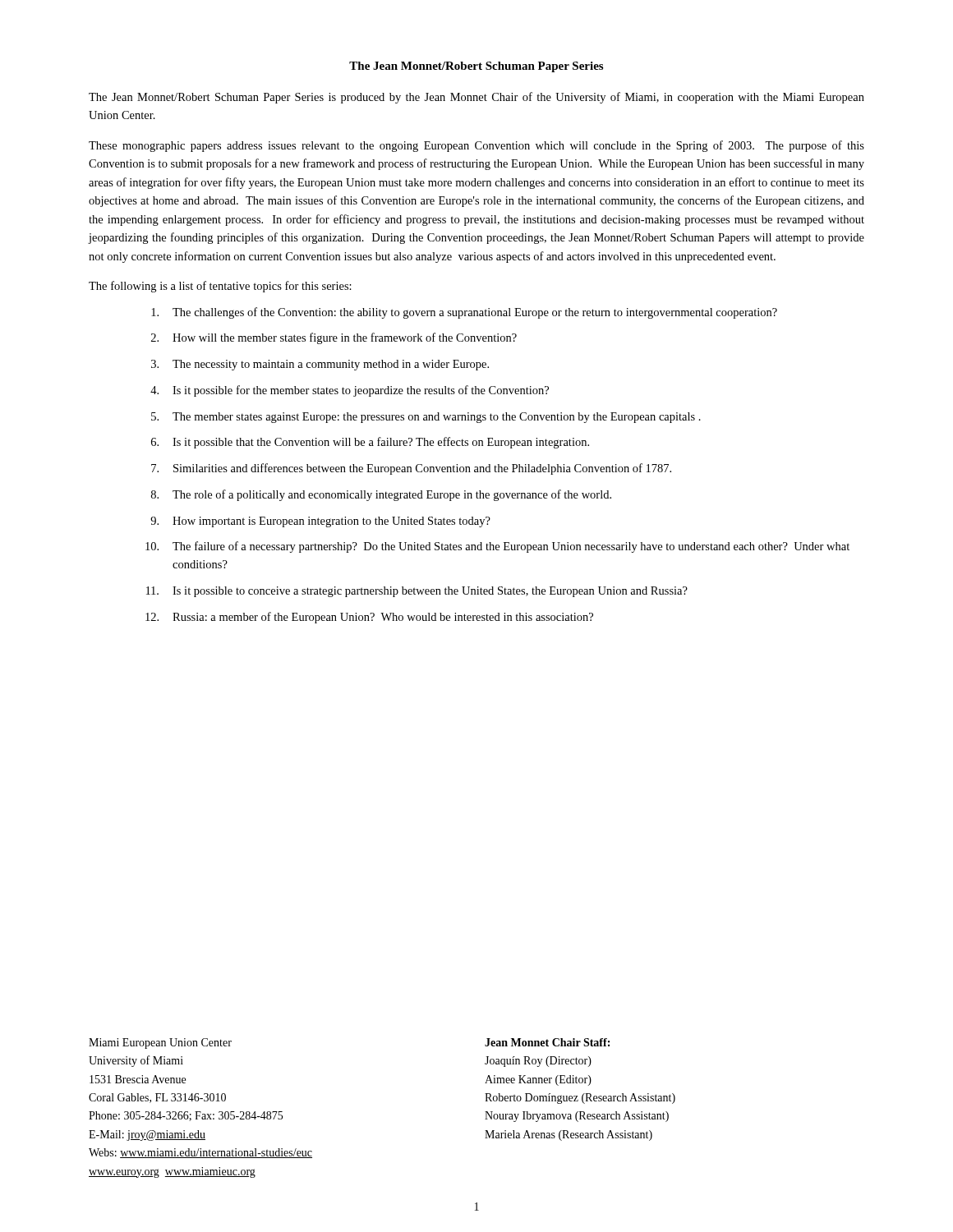Screen dimensions: 1232x953
Task: Find the list item with the text "4. Is it possible for"
Action: tap(493, 391)
